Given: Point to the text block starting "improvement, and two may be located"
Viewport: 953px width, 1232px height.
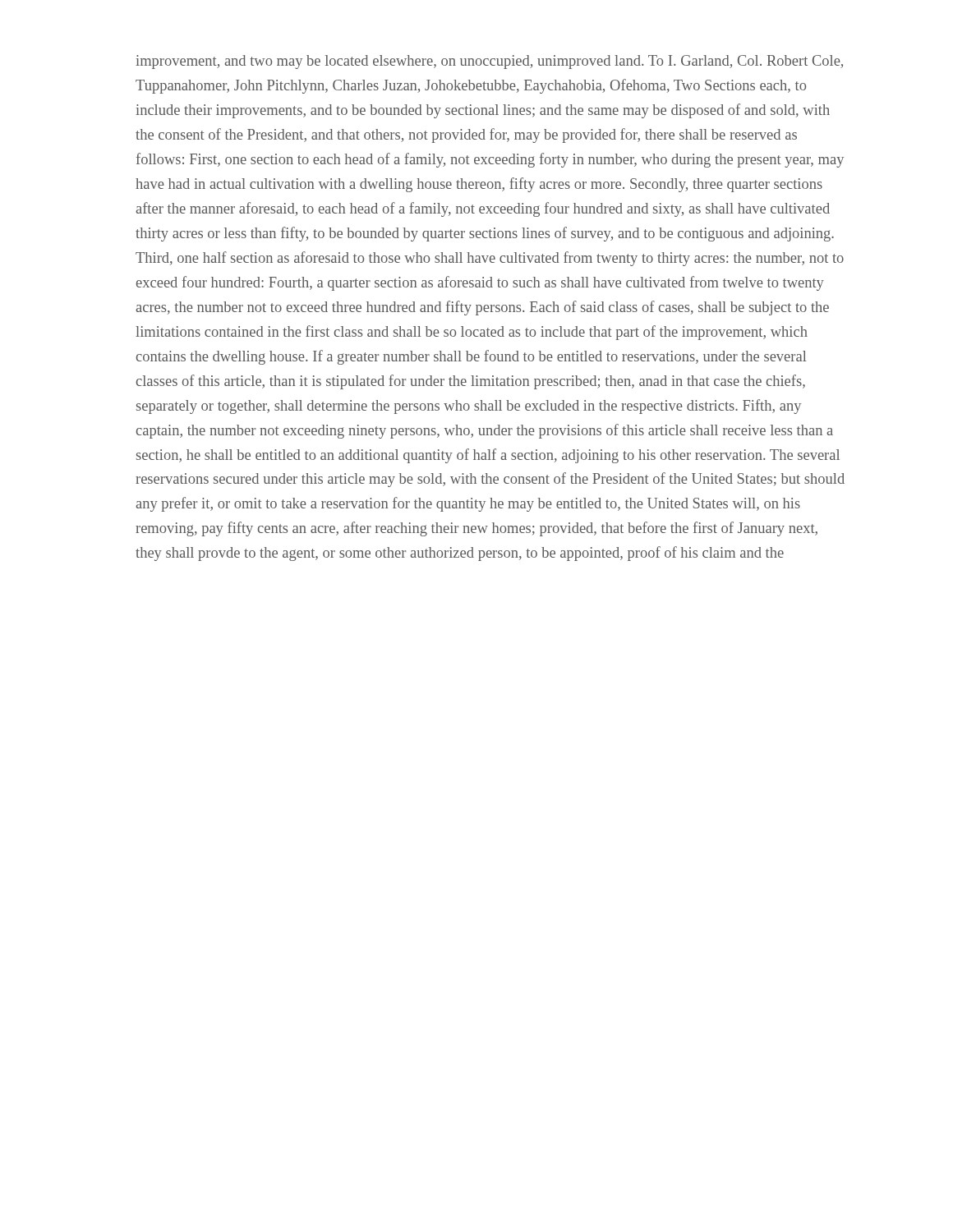Looking at the screenshot, I should [x=490, y=307].
